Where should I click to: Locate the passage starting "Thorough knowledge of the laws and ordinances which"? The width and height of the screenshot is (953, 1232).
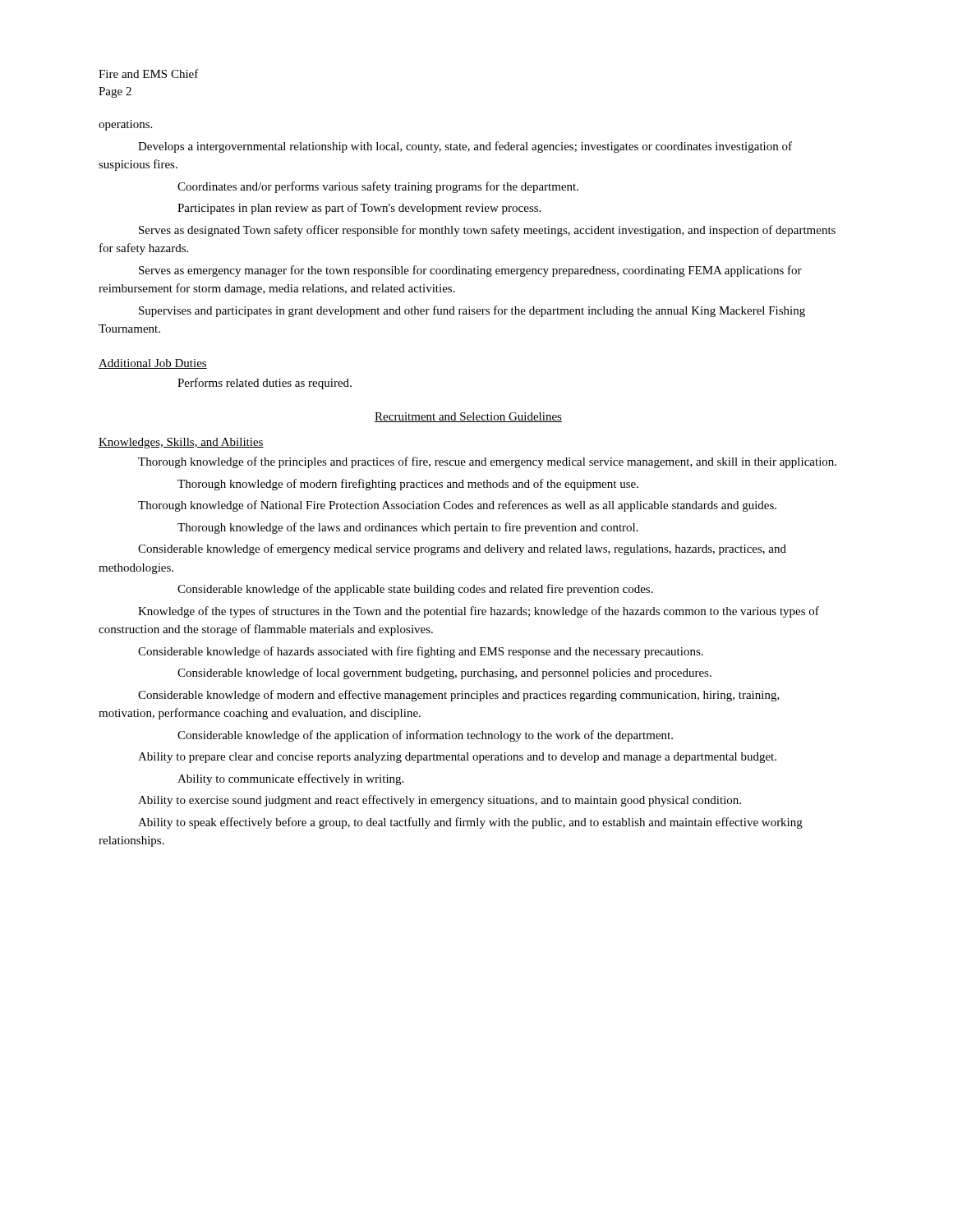[508, 527]
